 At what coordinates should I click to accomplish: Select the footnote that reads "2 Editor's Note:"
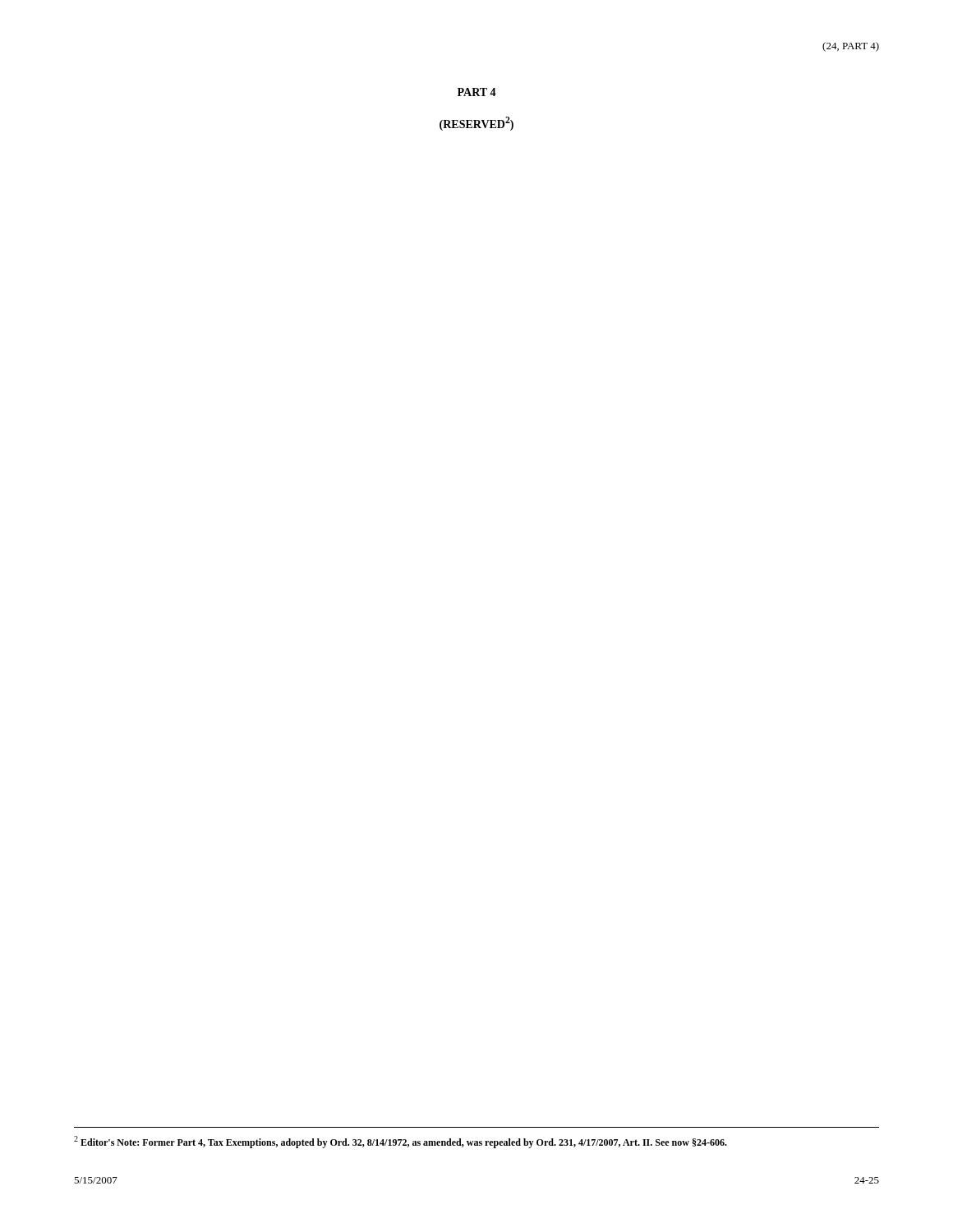point(476,1141)
